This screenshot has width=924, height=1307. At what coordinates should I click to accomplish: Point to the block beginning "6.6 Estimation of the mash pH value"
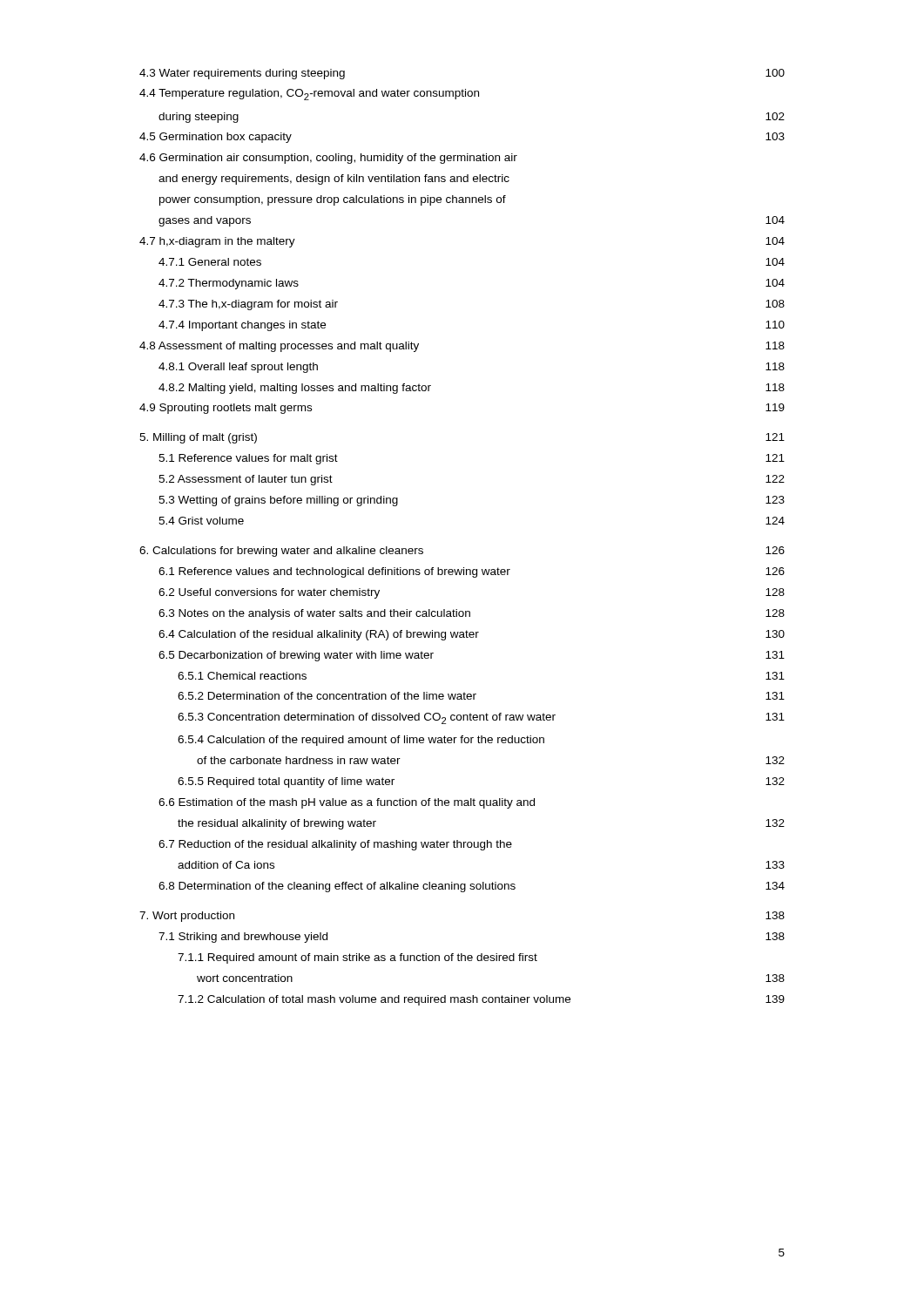[x=456, y=803]
